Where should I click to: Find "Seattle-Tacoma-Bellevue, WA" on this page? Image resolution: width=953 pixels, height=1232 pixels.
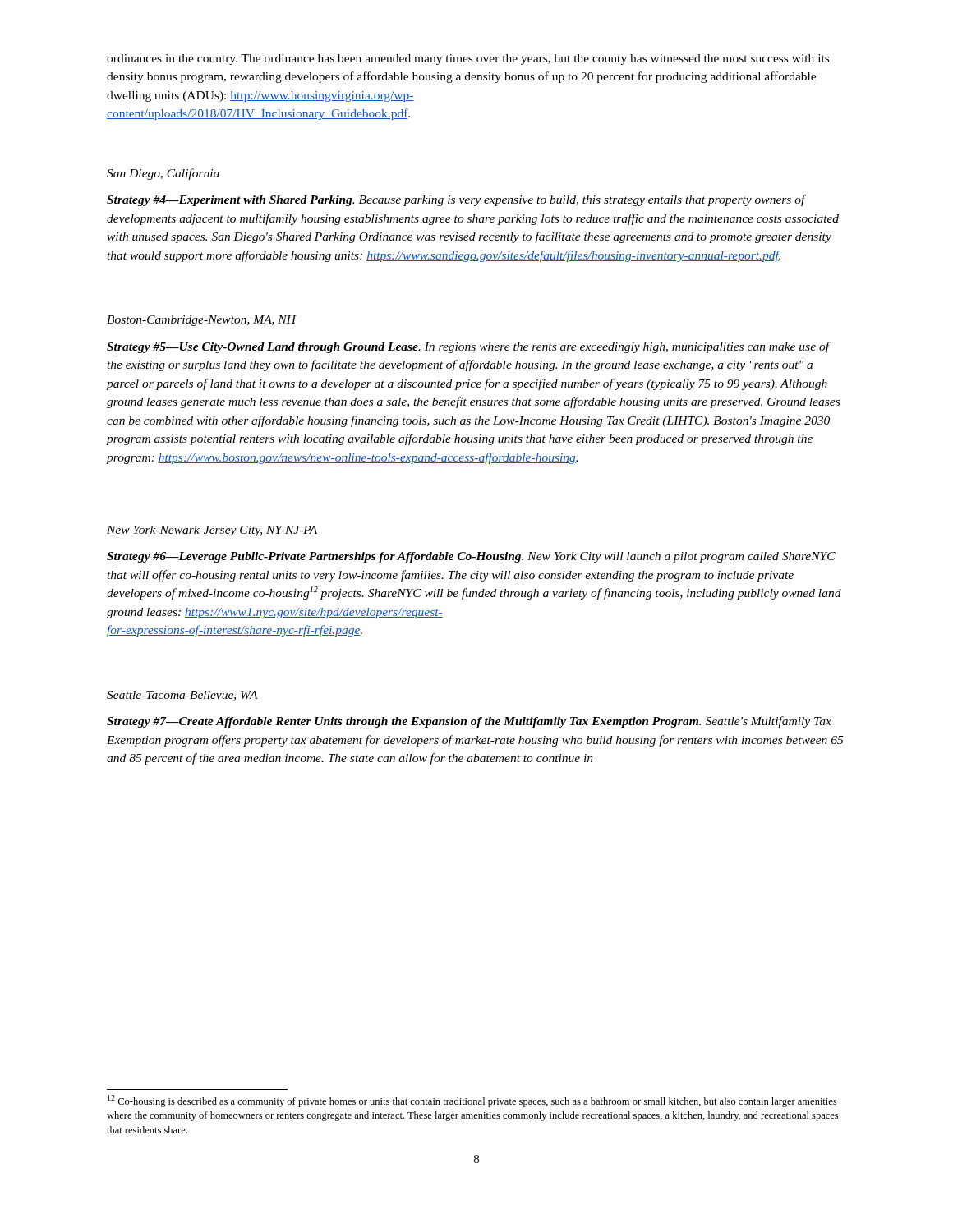[182, 694]
